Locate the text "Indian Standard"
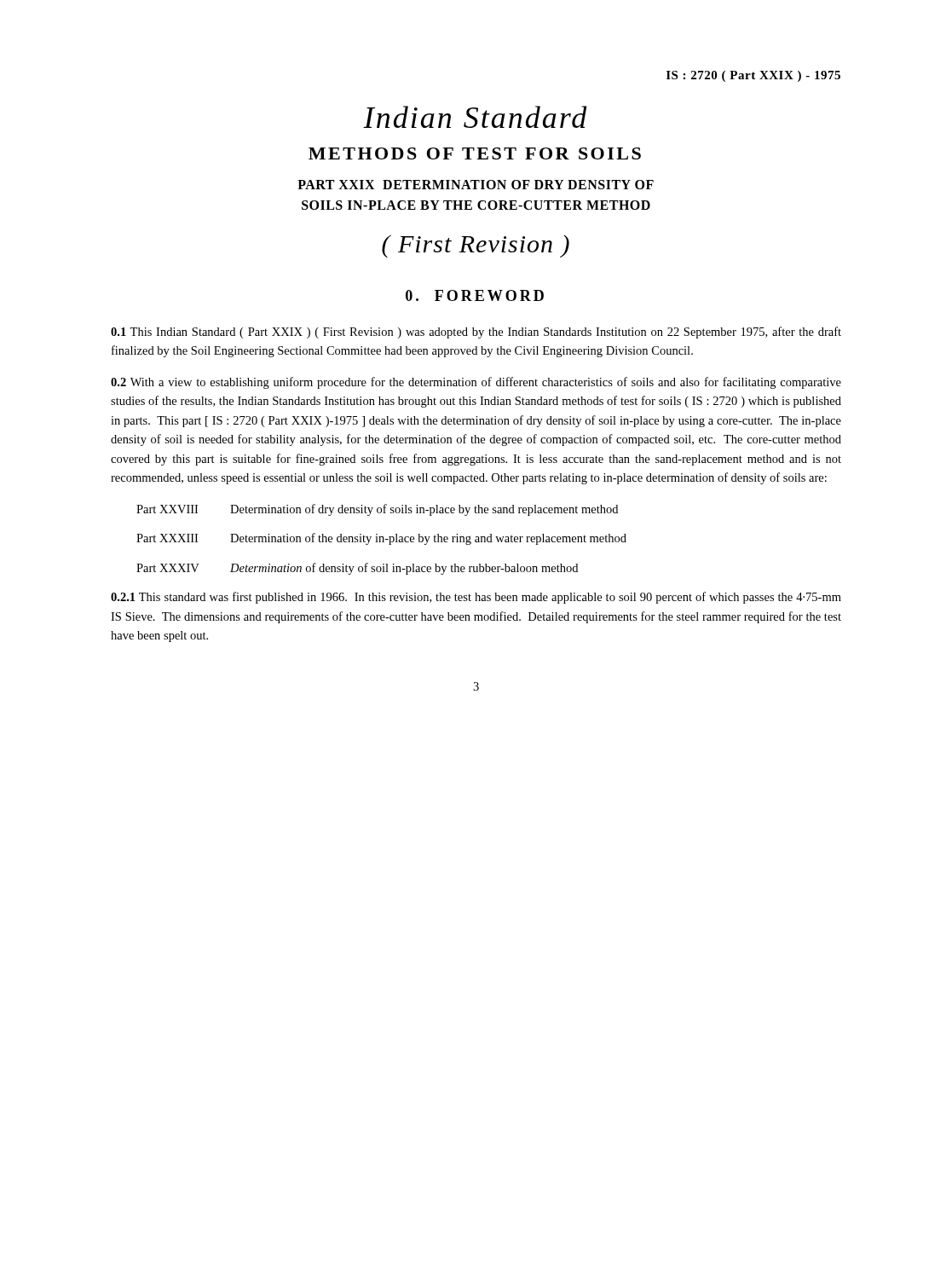 tap(476, 118)
